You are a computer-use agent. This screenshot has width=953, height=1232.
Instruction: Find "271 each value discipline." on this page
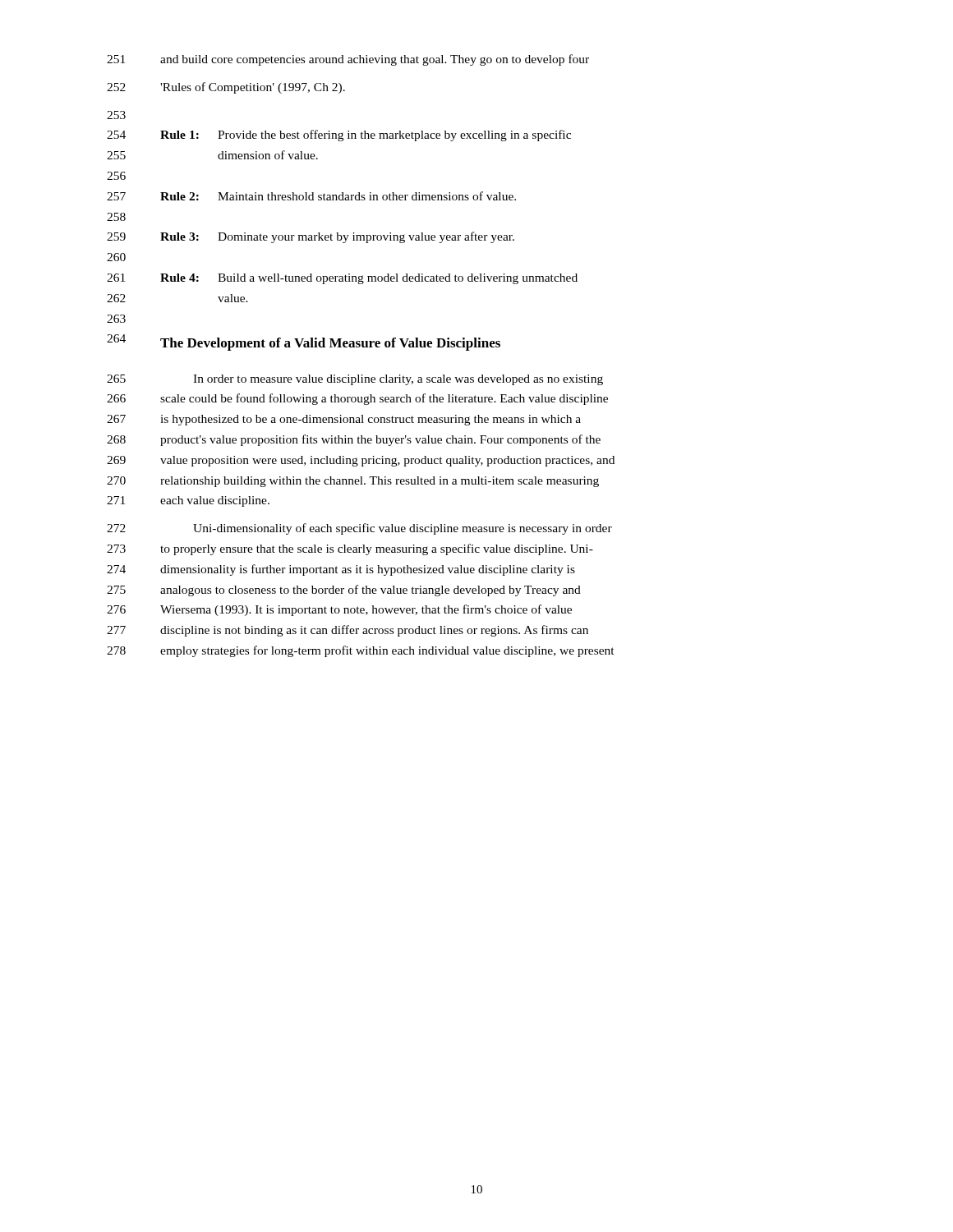(x=188, y=501)
